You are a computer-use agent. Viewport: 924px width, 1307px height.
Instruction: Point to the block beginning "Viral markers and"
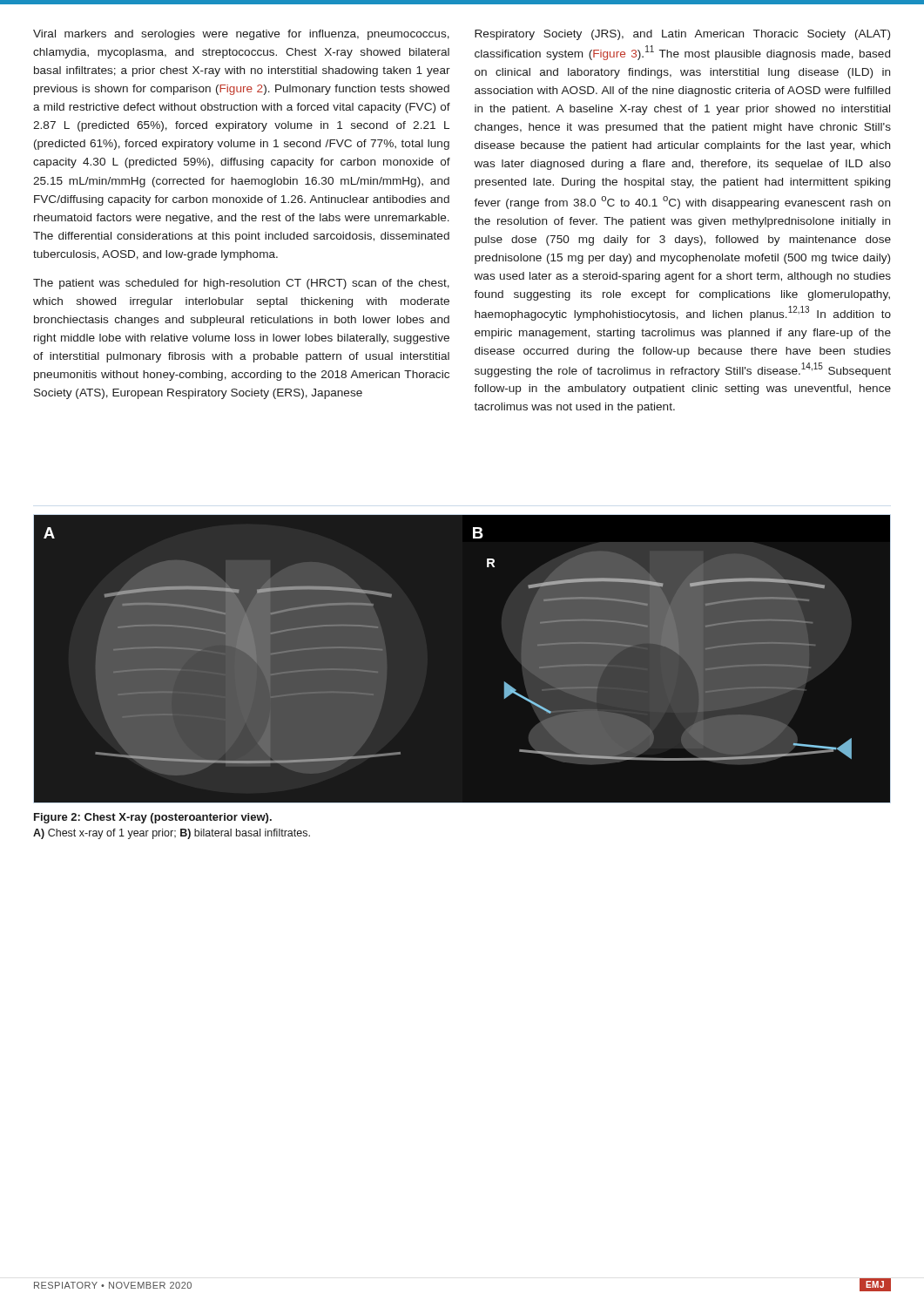coord(241,213)
